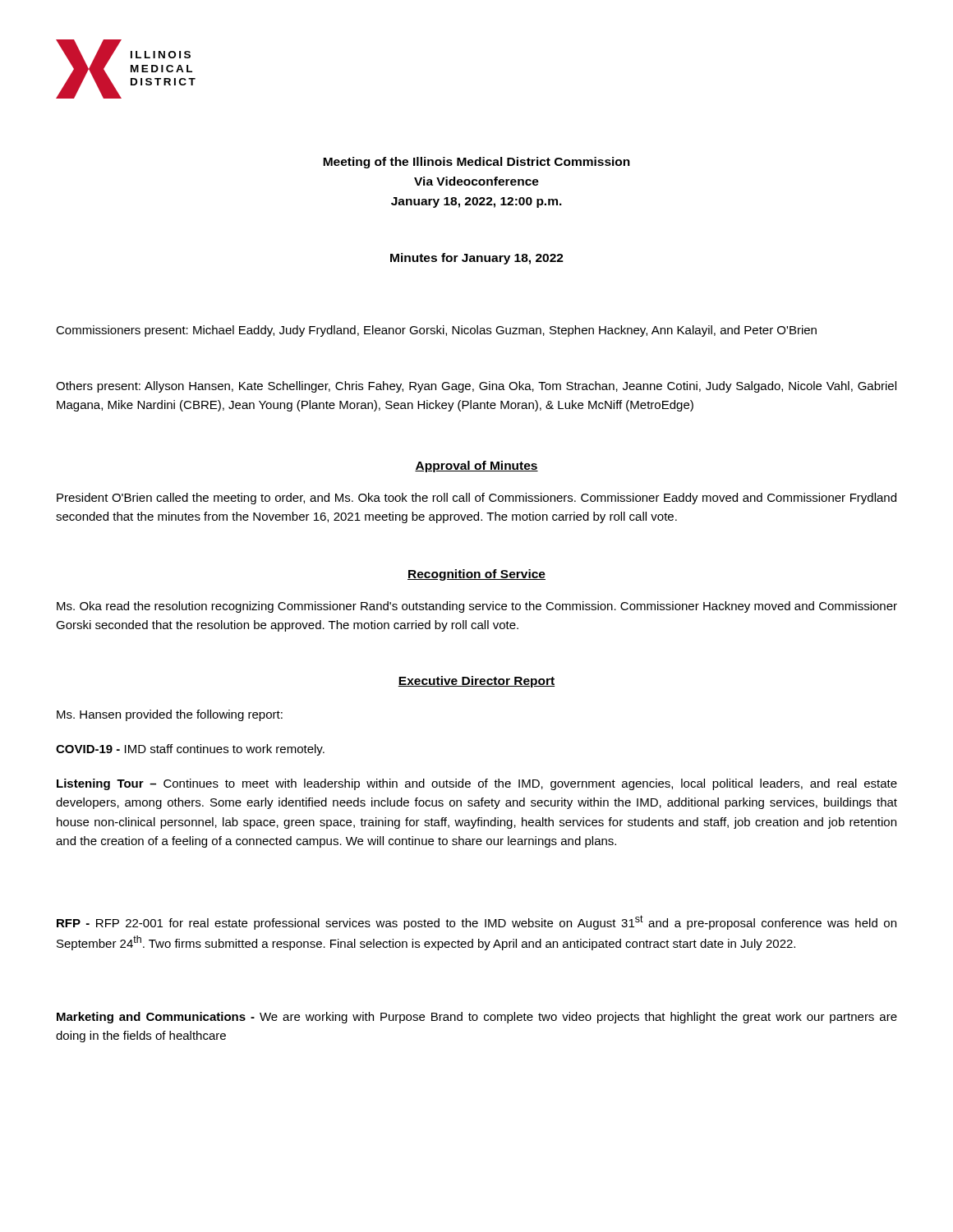The image size is (953, 1232).
Task: Select the text starting "Recognition of Service"
Action: 476,574
